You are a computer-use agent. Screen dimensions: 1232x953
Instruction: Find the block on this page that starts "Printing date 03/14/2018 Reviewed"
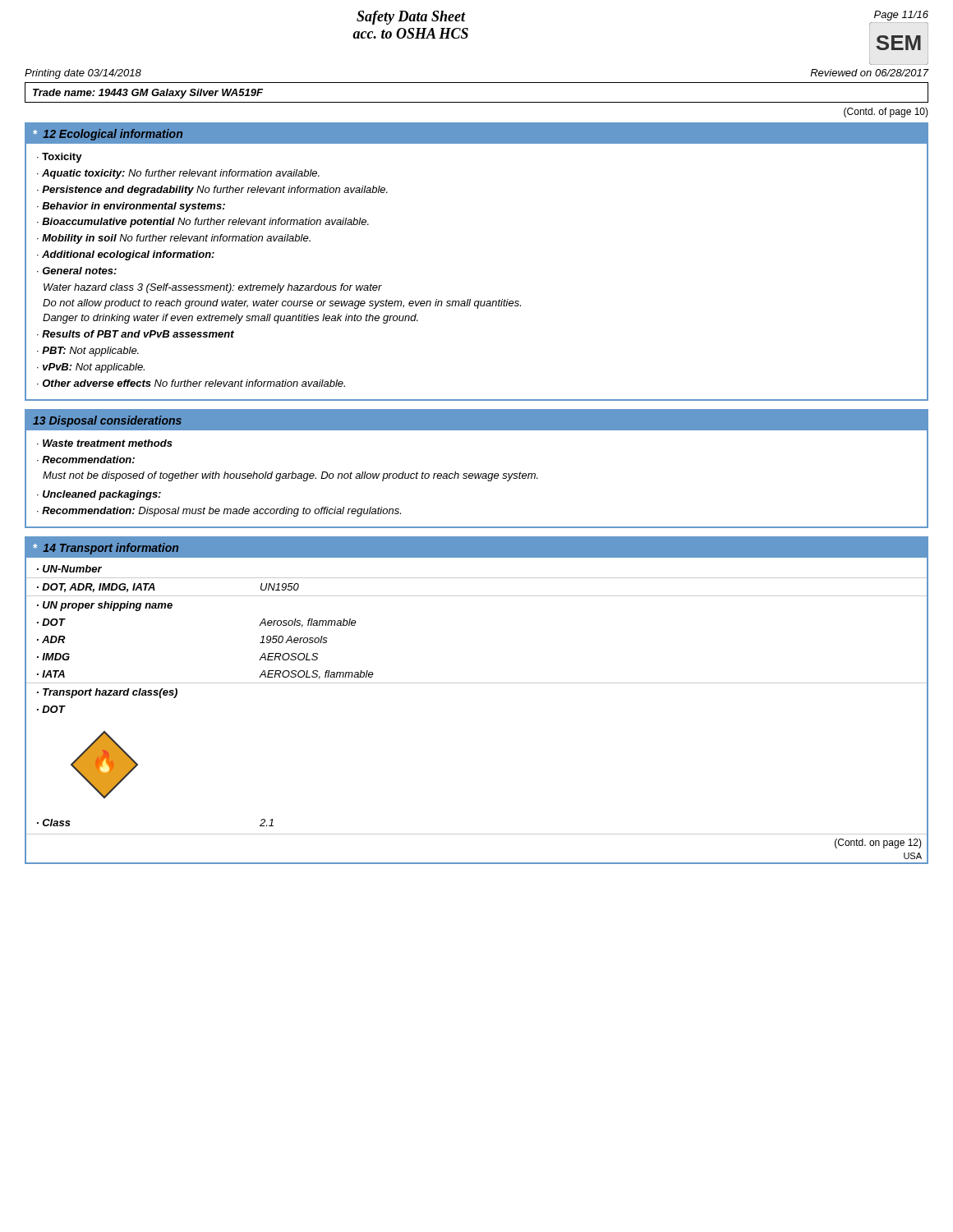(476, 73)
